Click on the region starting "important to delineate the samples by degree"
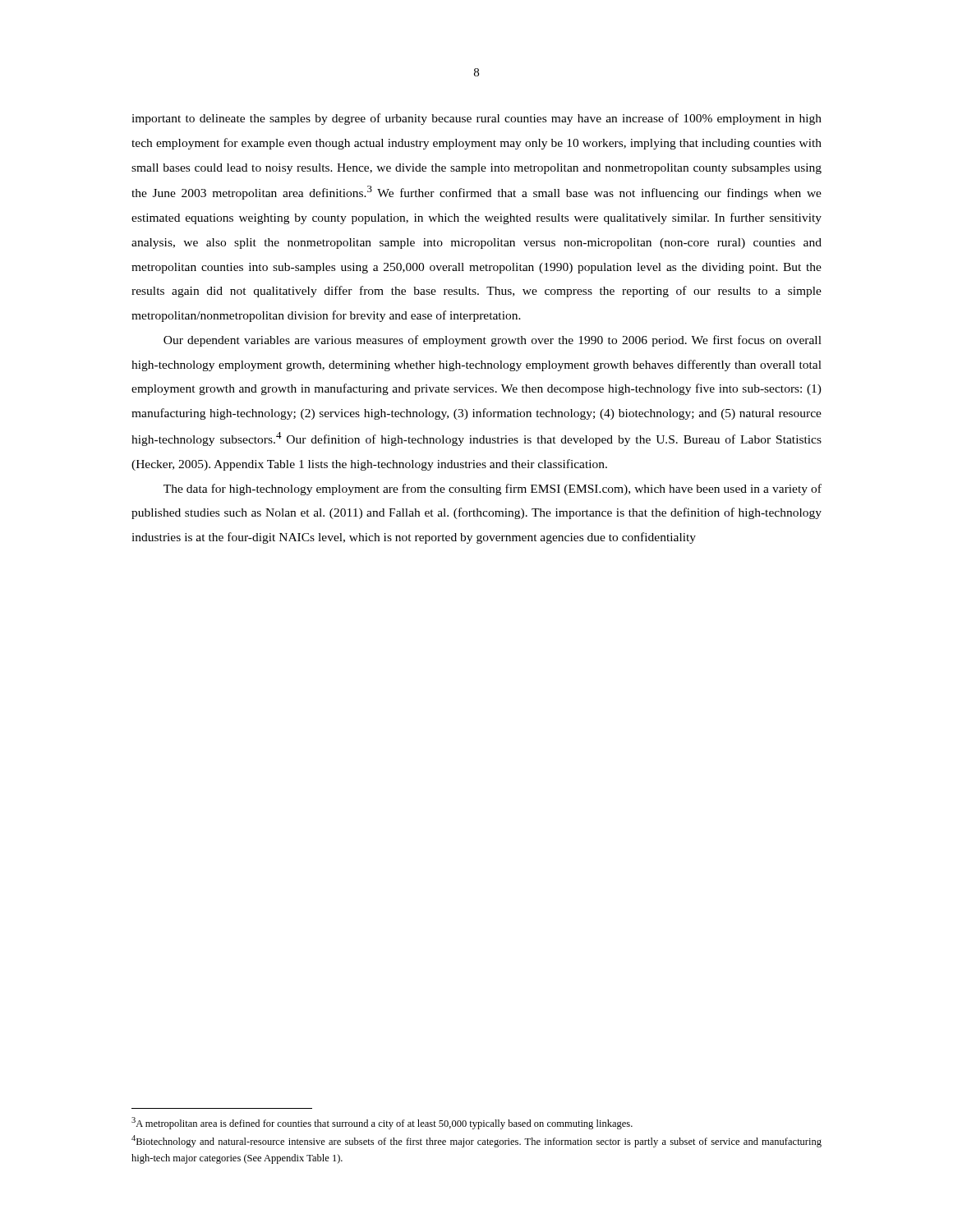The image size is (953, 1232). pos(476,216)
